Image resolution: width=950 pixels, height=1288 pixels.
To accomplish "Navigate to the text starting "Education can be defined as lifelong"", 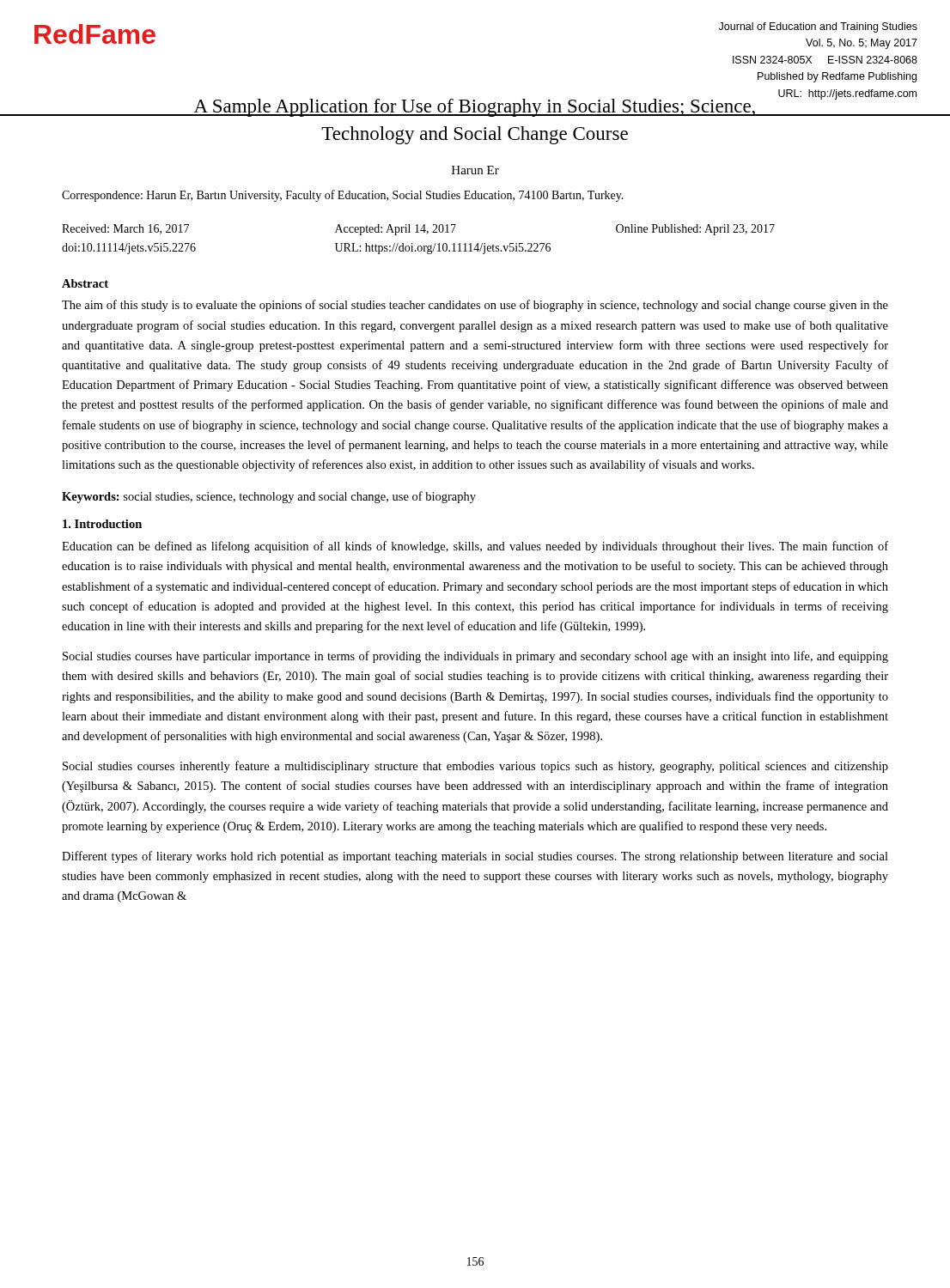I will [x=475, y=586].
